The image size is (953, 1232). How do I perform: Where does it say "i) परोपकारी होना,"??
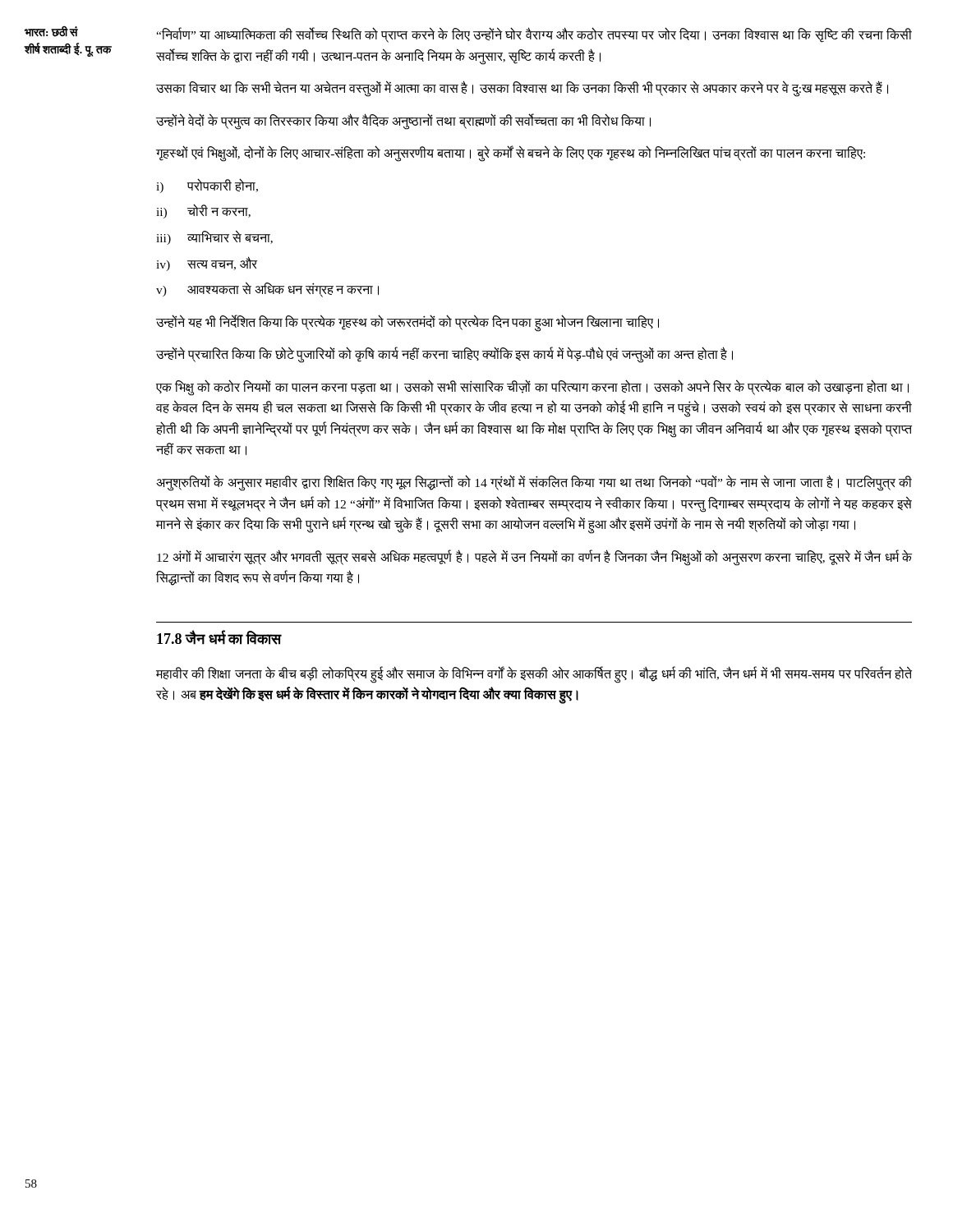(x=207, y=186)
